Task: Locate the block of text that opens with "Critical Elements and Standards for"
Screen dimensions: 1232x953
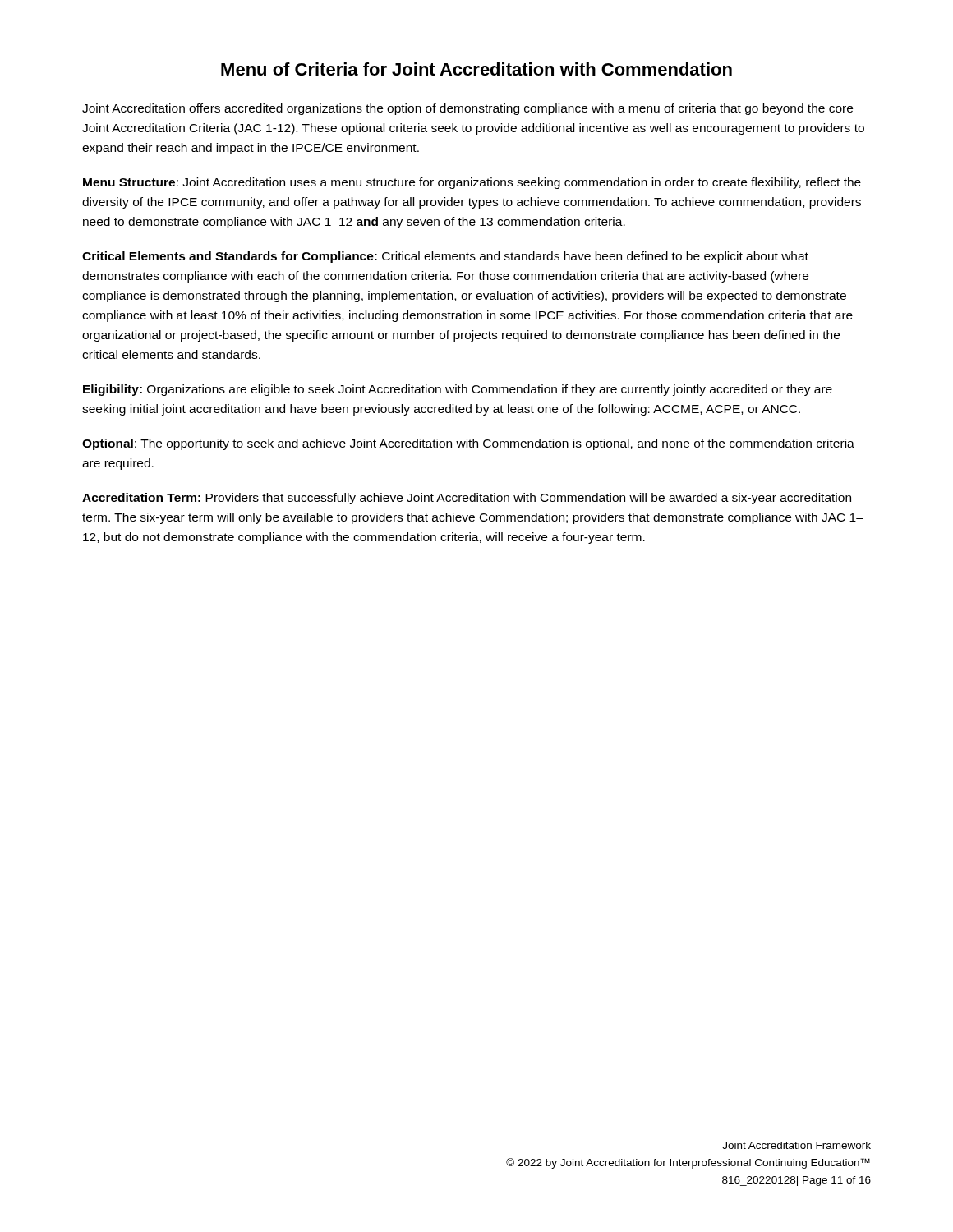Action: pos(468,305)
